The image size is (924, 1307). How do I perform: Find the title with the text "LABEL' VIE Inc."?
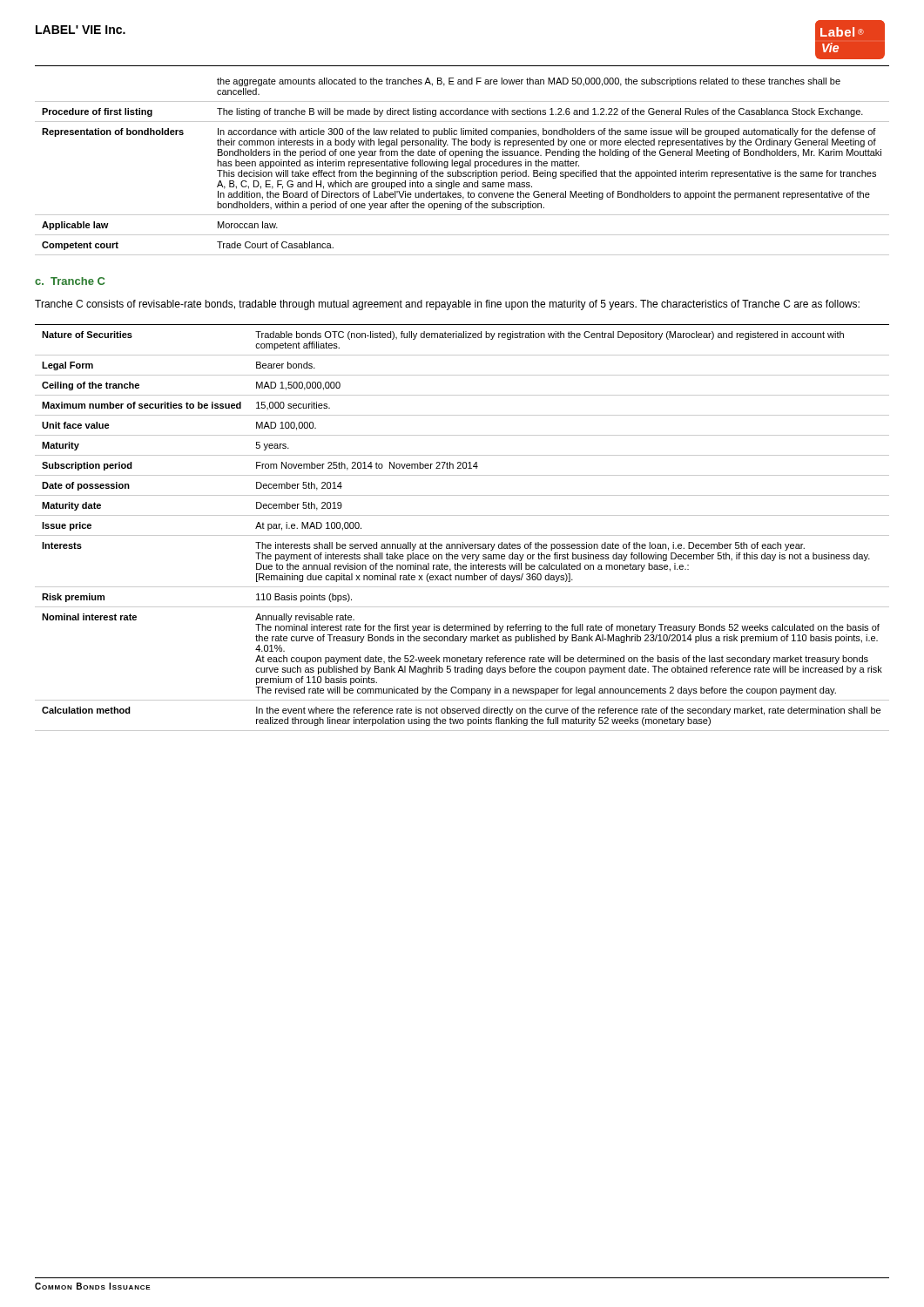[80, 30]
